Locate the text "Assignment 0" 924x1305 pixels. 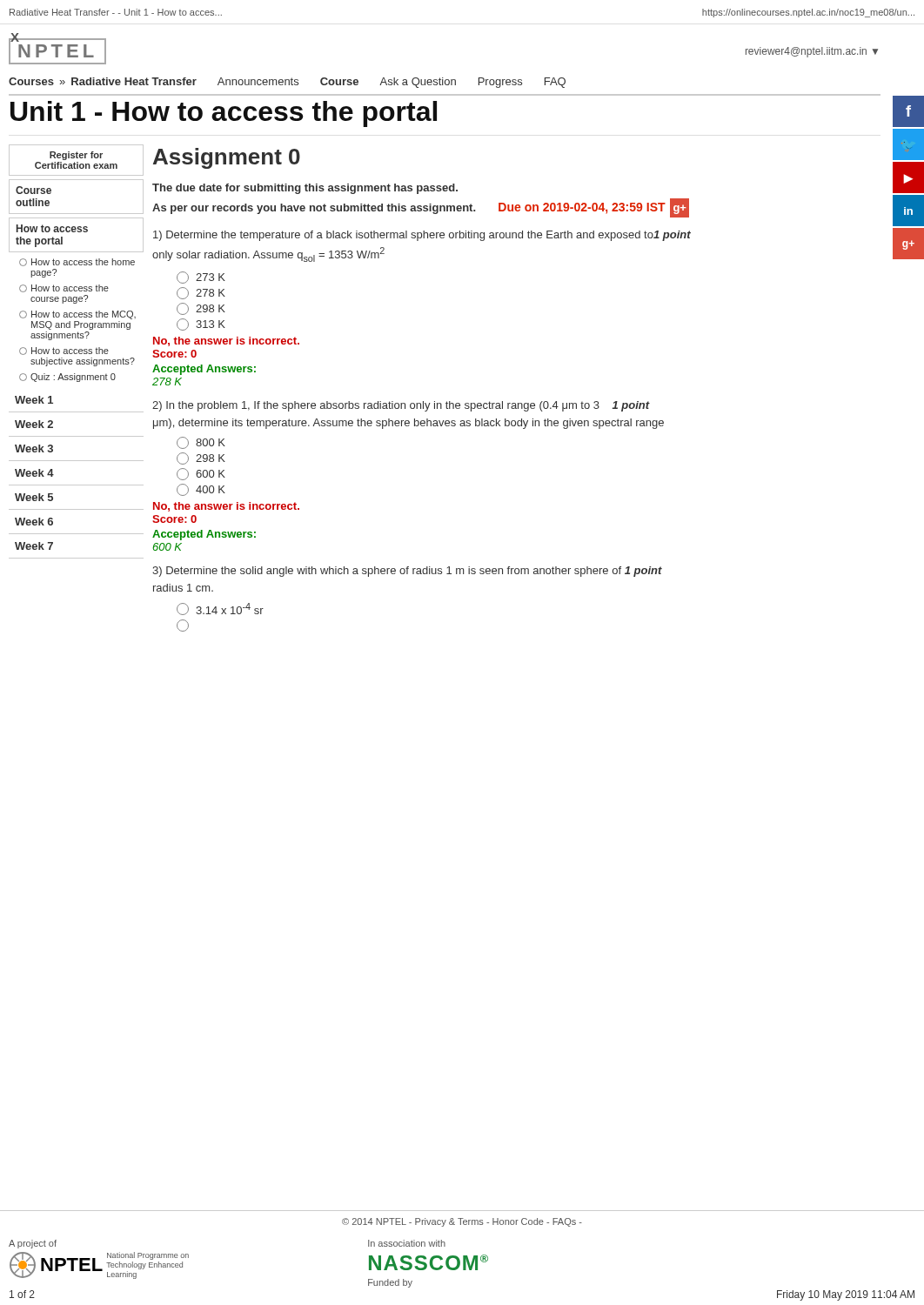pyautogui.click(x=226, y=157)
